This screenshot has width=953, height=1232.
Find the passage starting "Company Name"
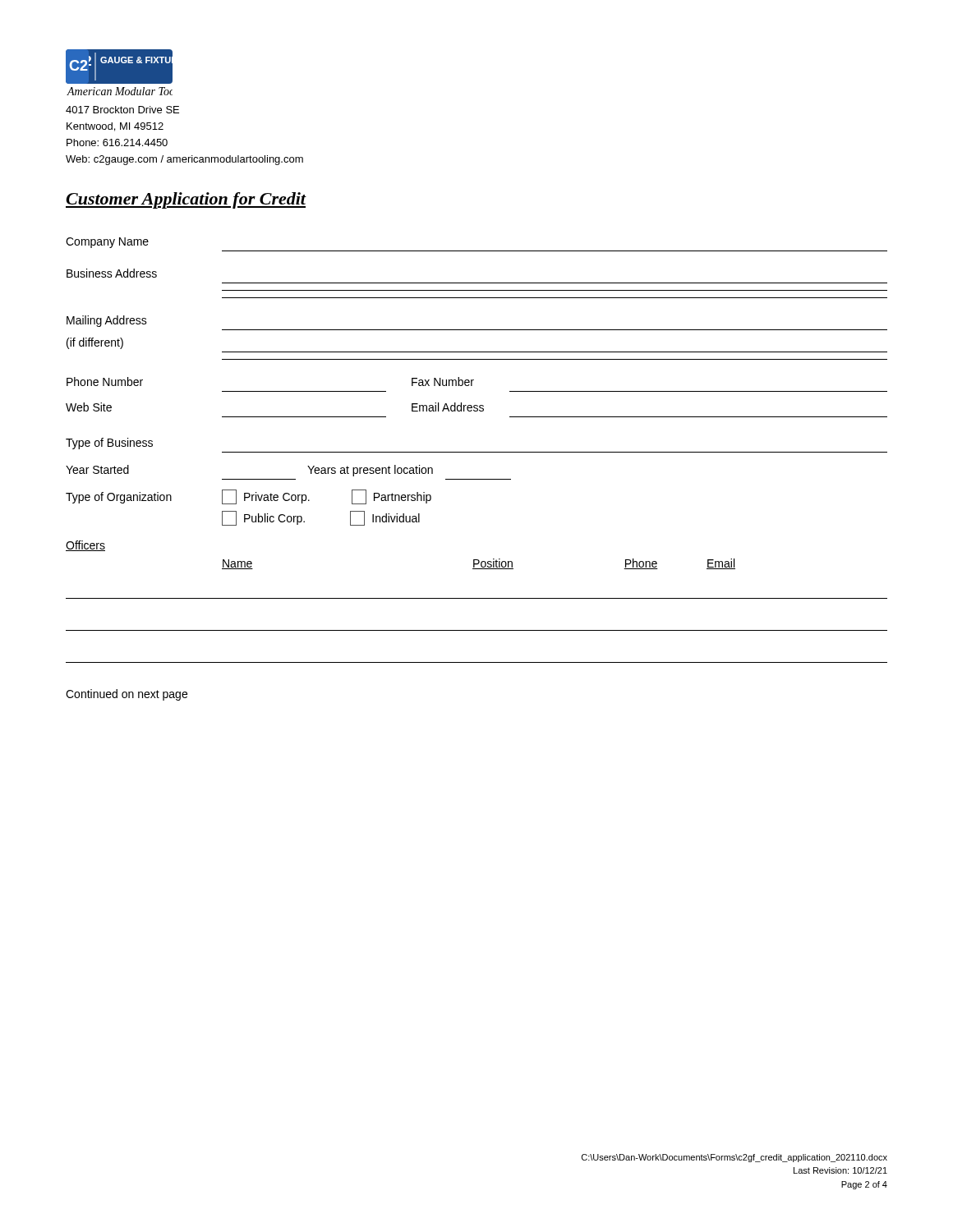tap(476, 242)
